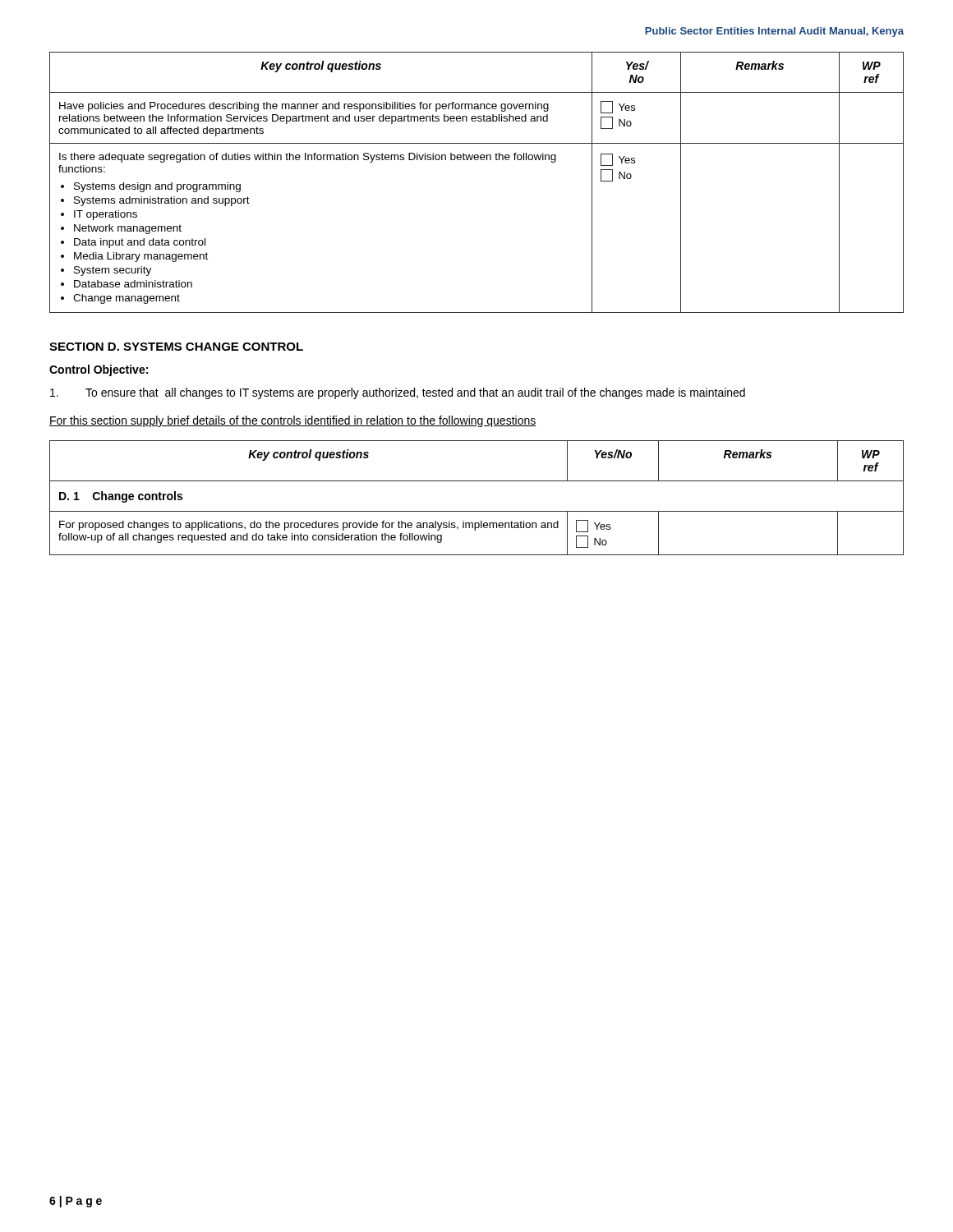Locate the block of text that opens with "To ensure that all changes to IT systems"

(397, 393)
